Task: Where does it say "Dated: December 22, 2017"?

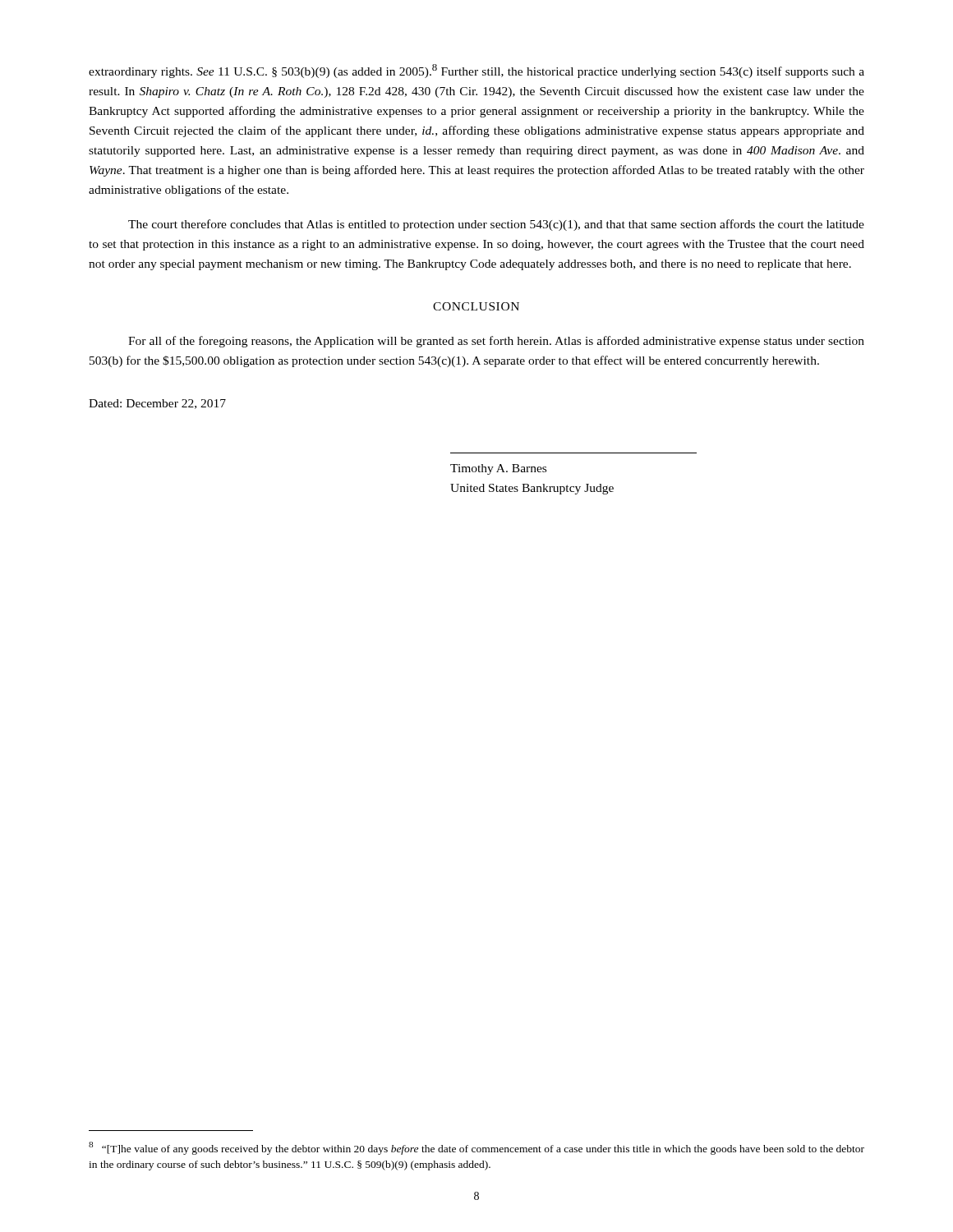Action: (x=157, y=403)
